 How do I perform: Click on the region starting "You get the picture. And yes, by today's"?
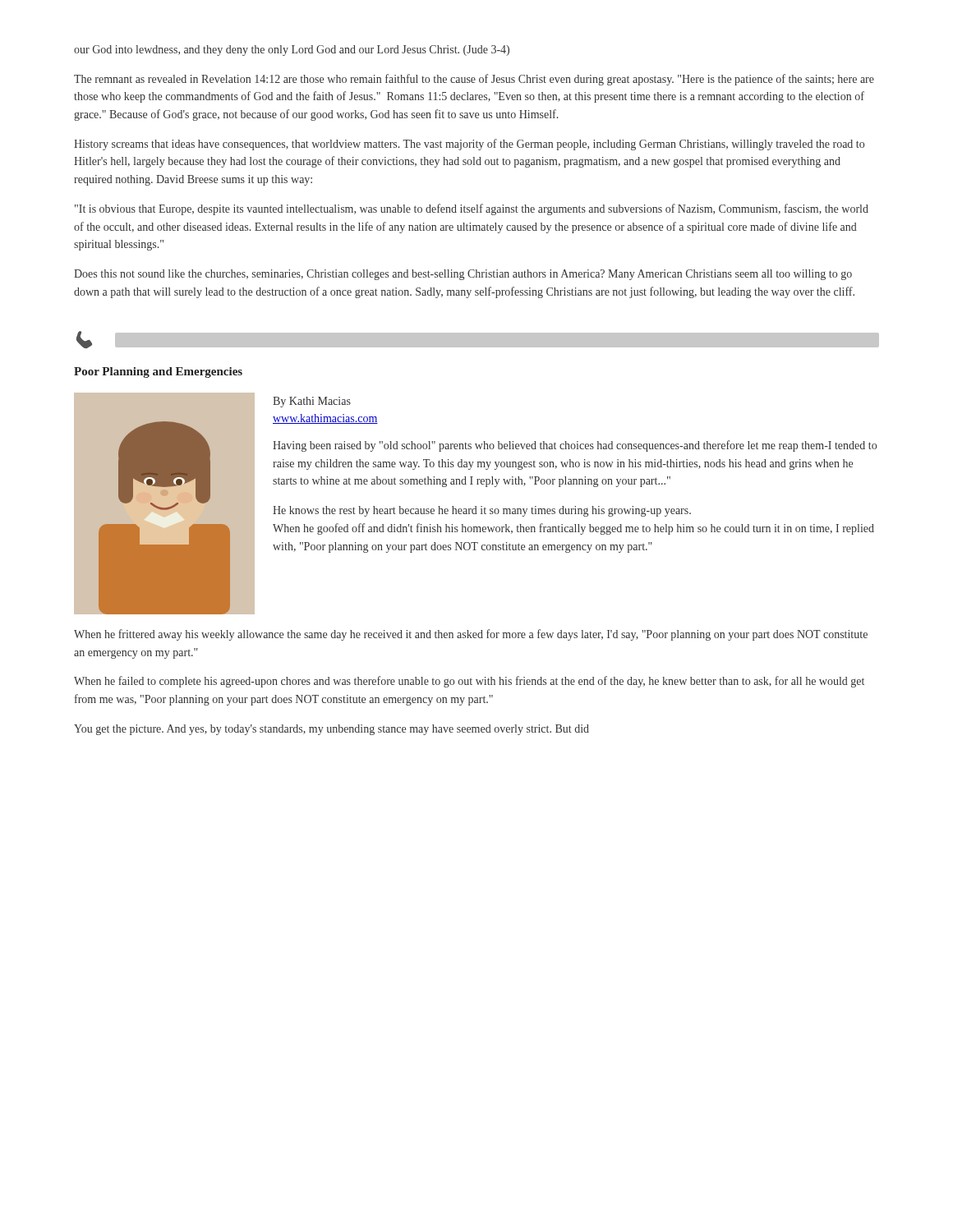[x=476, y=729]
